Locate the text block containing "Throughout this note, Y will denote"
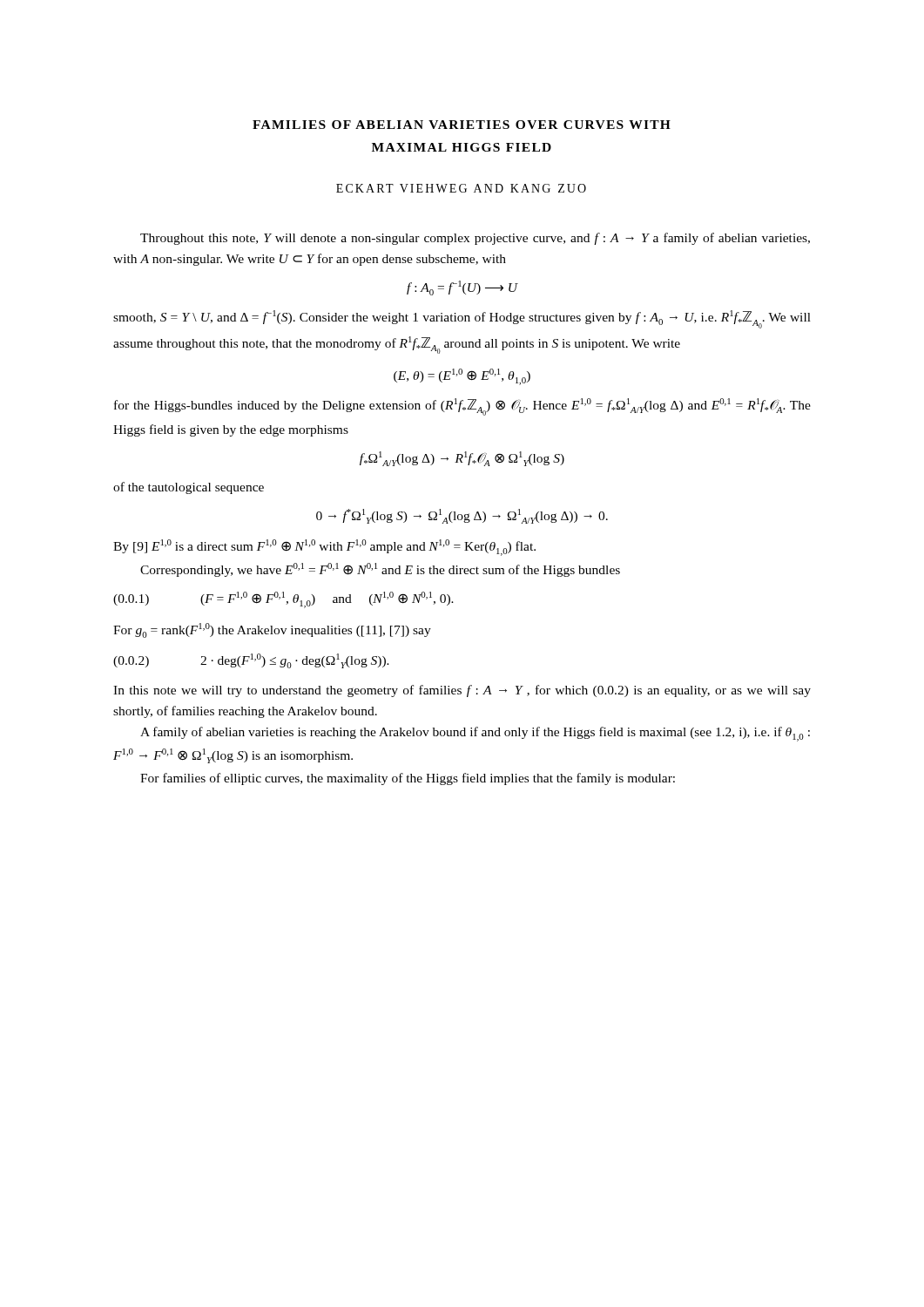Viewport: 924px width, 1307px height. click(462, 248)
